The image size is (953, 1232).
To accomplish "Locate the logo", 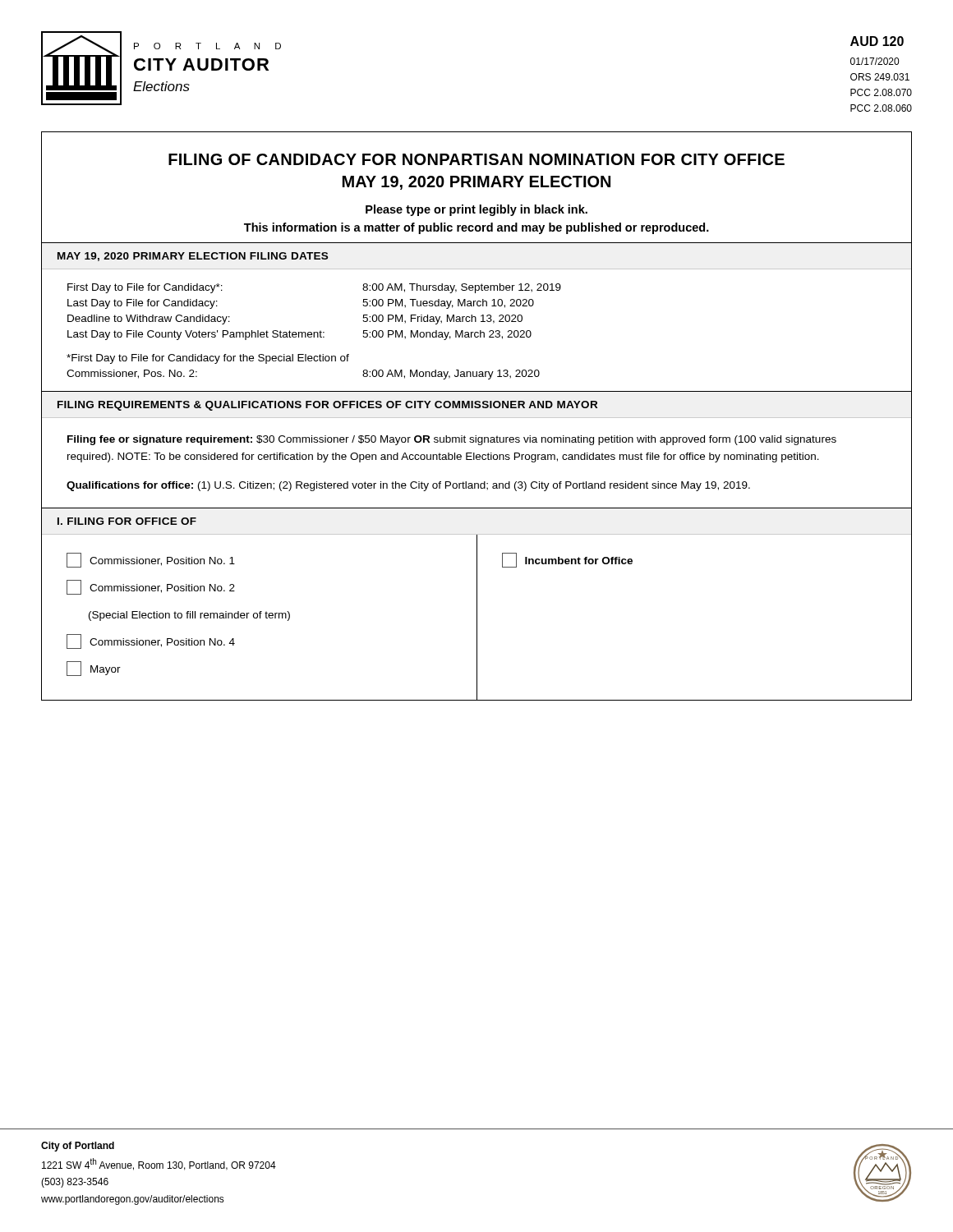I will (x=446, y=68).
